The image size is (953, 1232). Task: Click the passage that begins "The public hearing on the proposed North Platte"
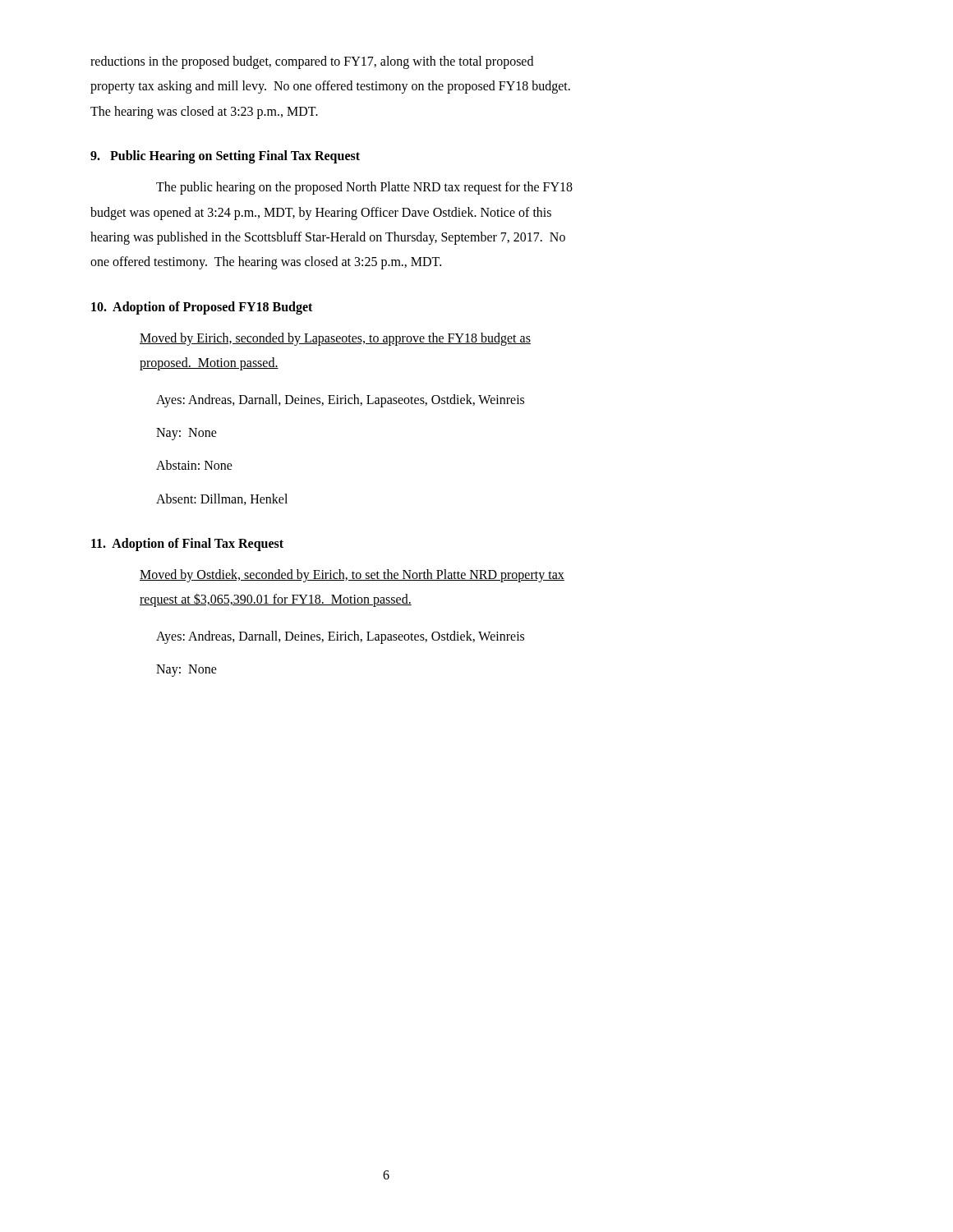332,224
